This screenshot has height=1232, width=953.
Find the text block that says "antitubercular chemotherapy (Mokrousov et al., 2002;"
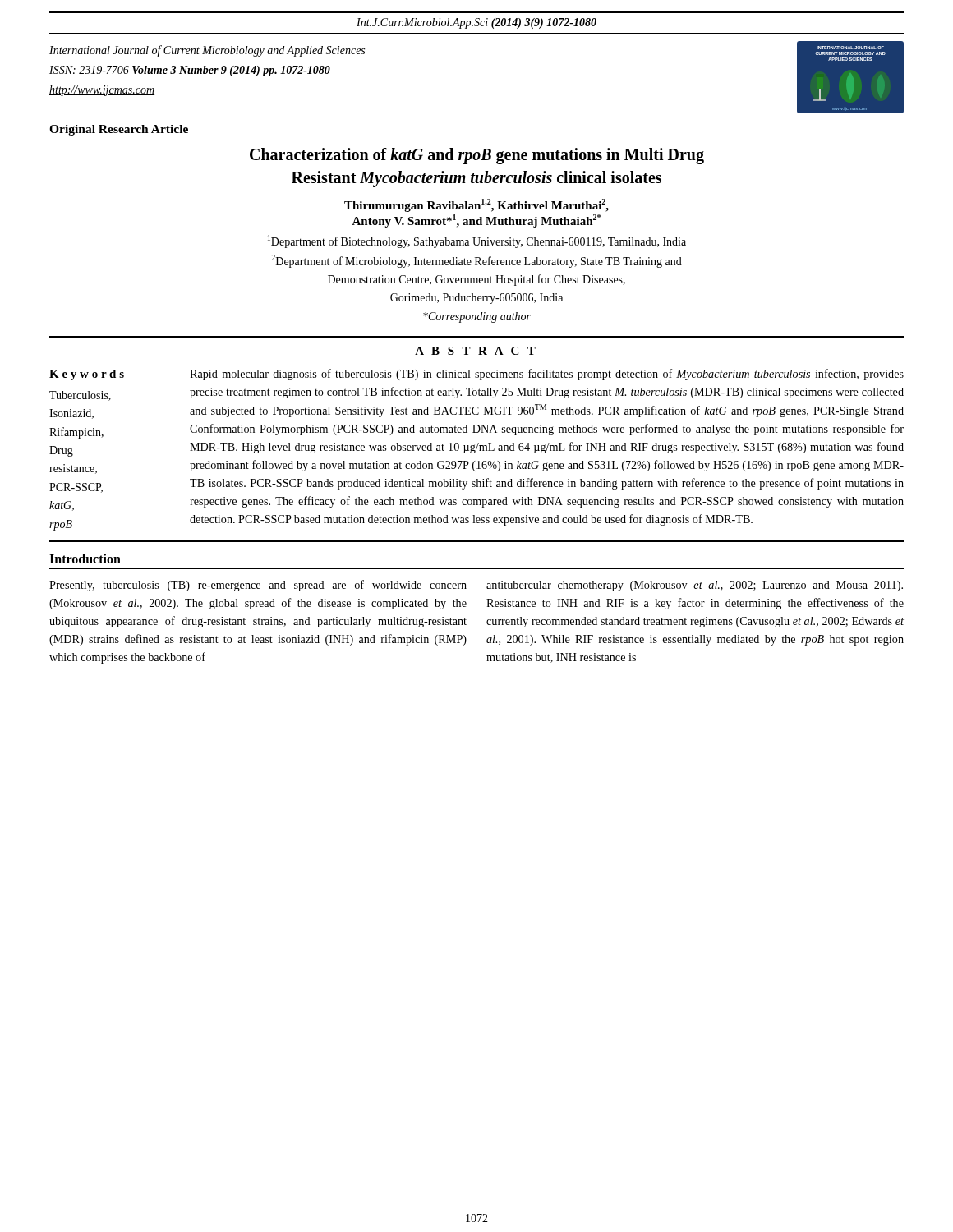pos(695,621)
